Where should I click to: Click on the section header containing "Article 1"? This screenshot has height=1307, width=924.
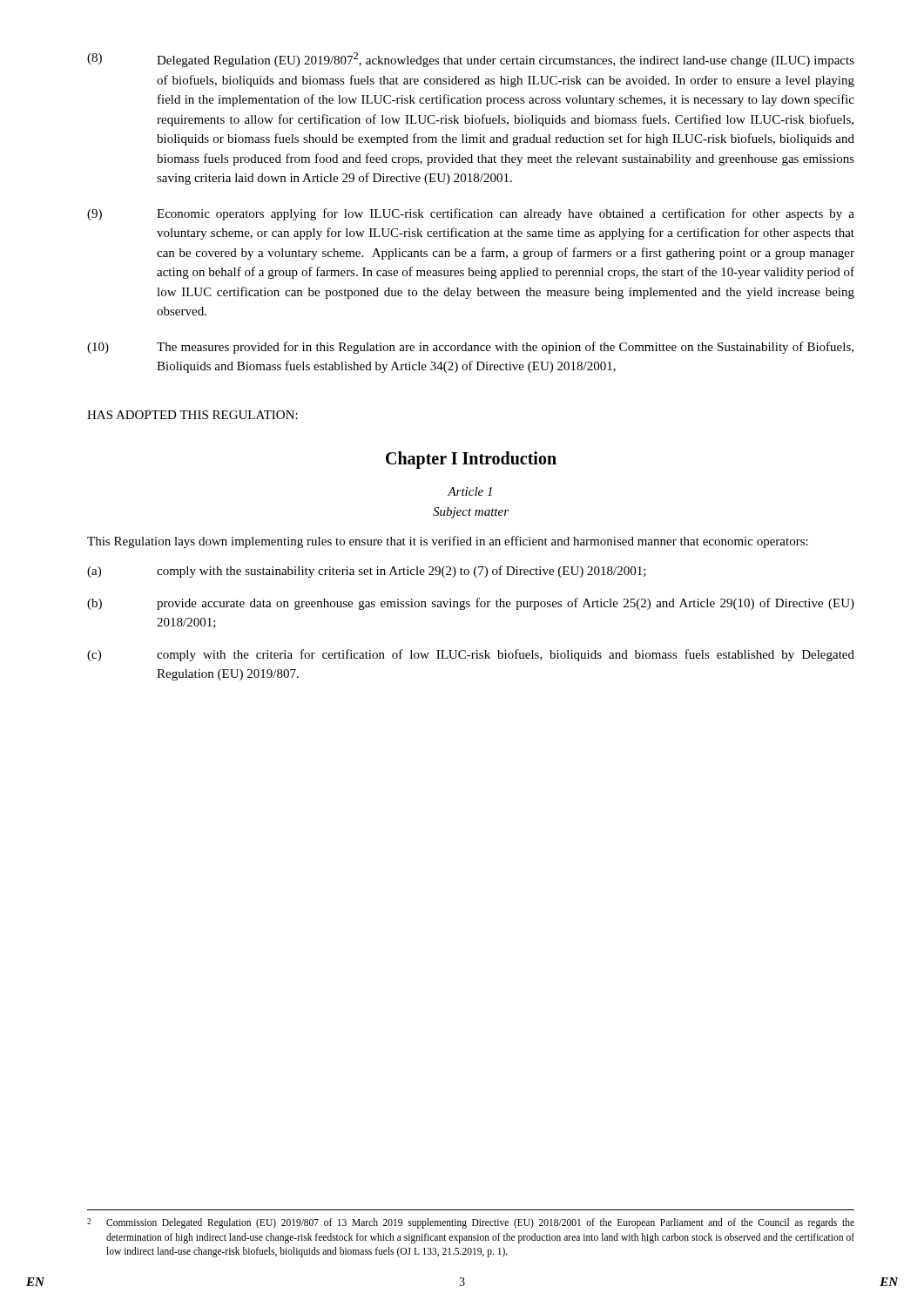click(x=471, y=491)
